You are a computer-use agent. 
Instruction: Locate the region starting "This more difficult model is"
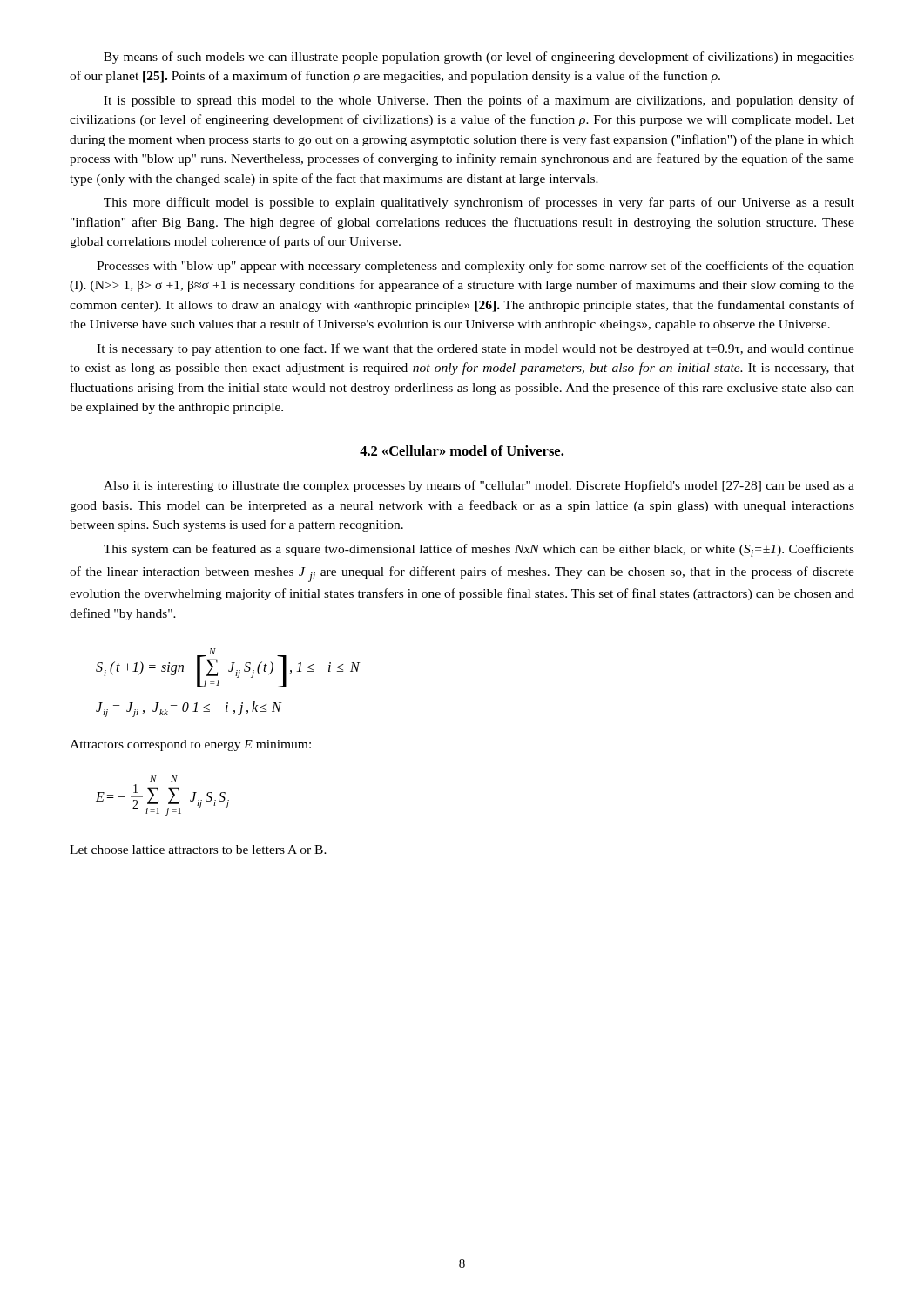462,222
